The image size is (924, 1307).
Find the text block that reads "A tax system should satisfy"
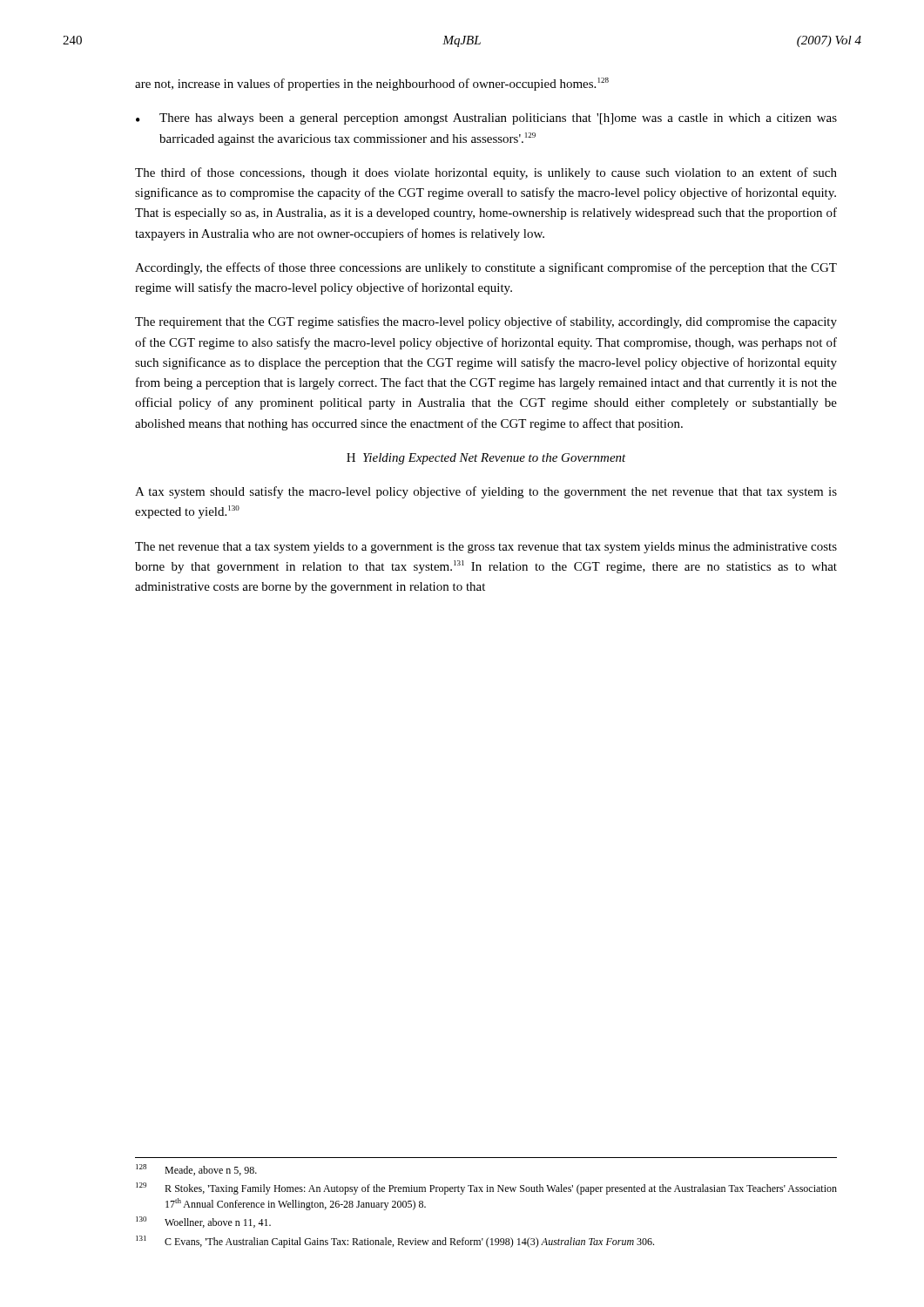click(x=486, y=502)
